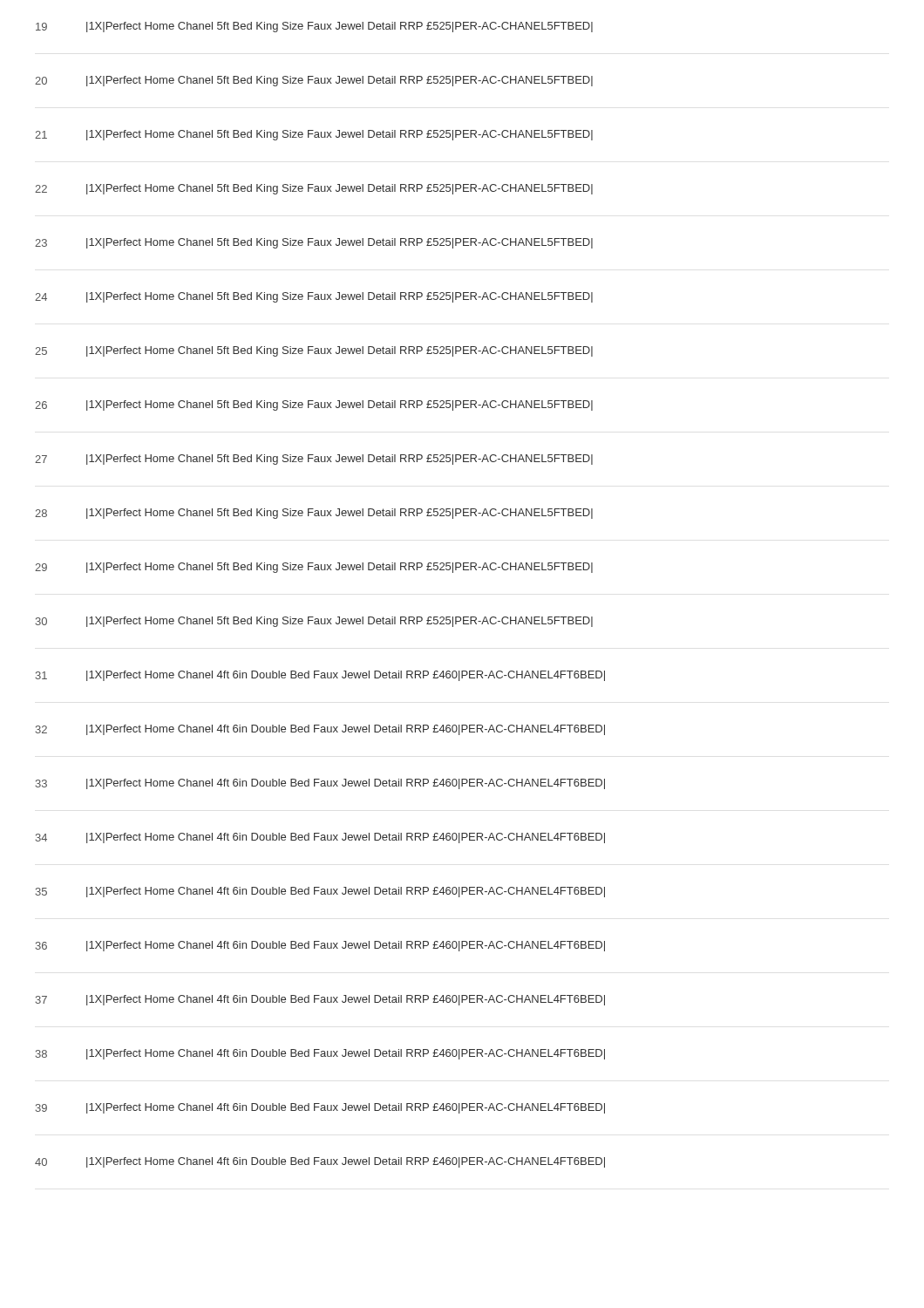924x1308 pixels.
Task: Click on the list item that says "19 |1X|Perfect Home Chanel"
Action: click(x=314, y=27)
